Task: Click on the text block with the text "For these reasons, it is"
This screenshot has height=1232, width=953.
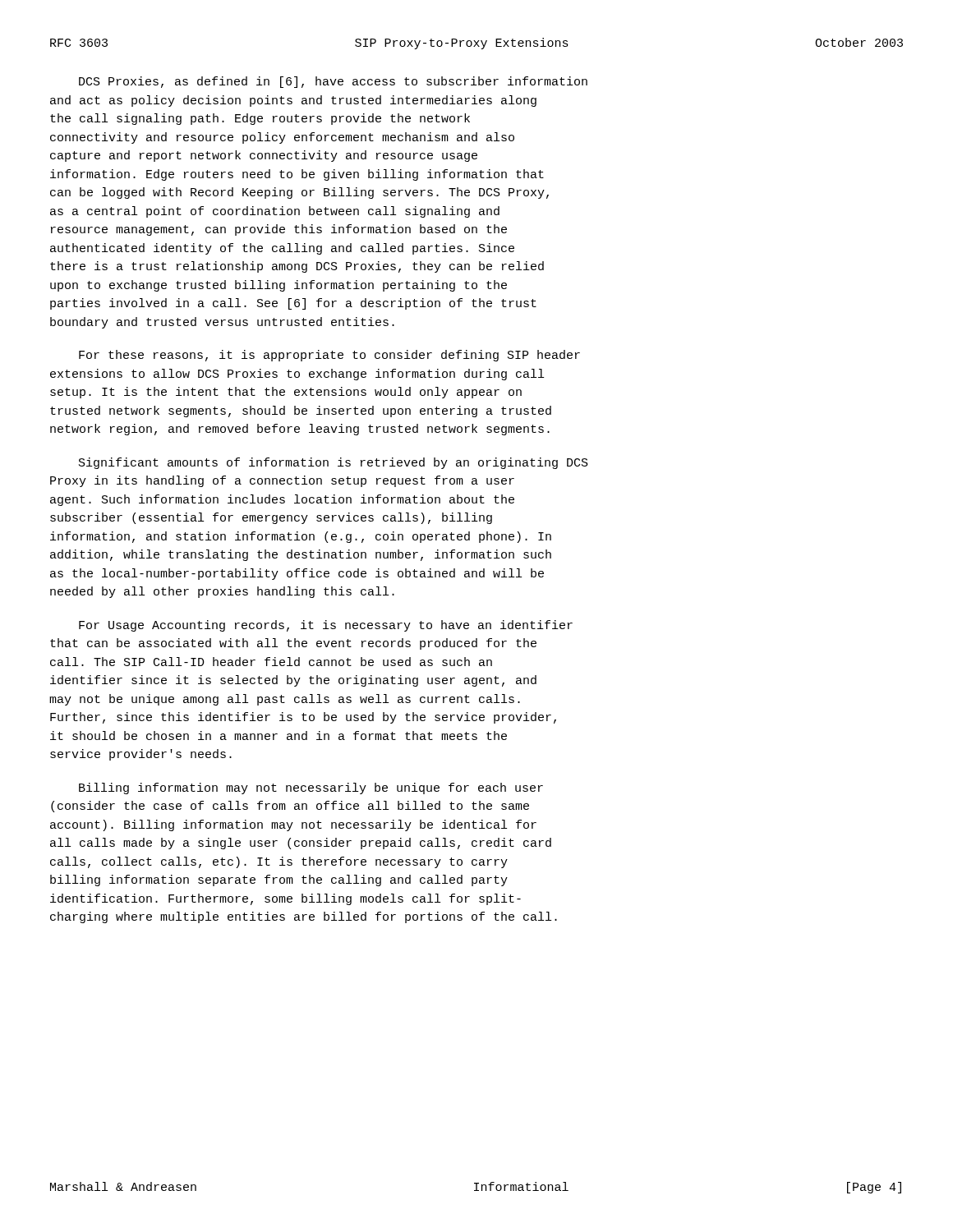Action: pyautogui.click(x=315, y=393)
